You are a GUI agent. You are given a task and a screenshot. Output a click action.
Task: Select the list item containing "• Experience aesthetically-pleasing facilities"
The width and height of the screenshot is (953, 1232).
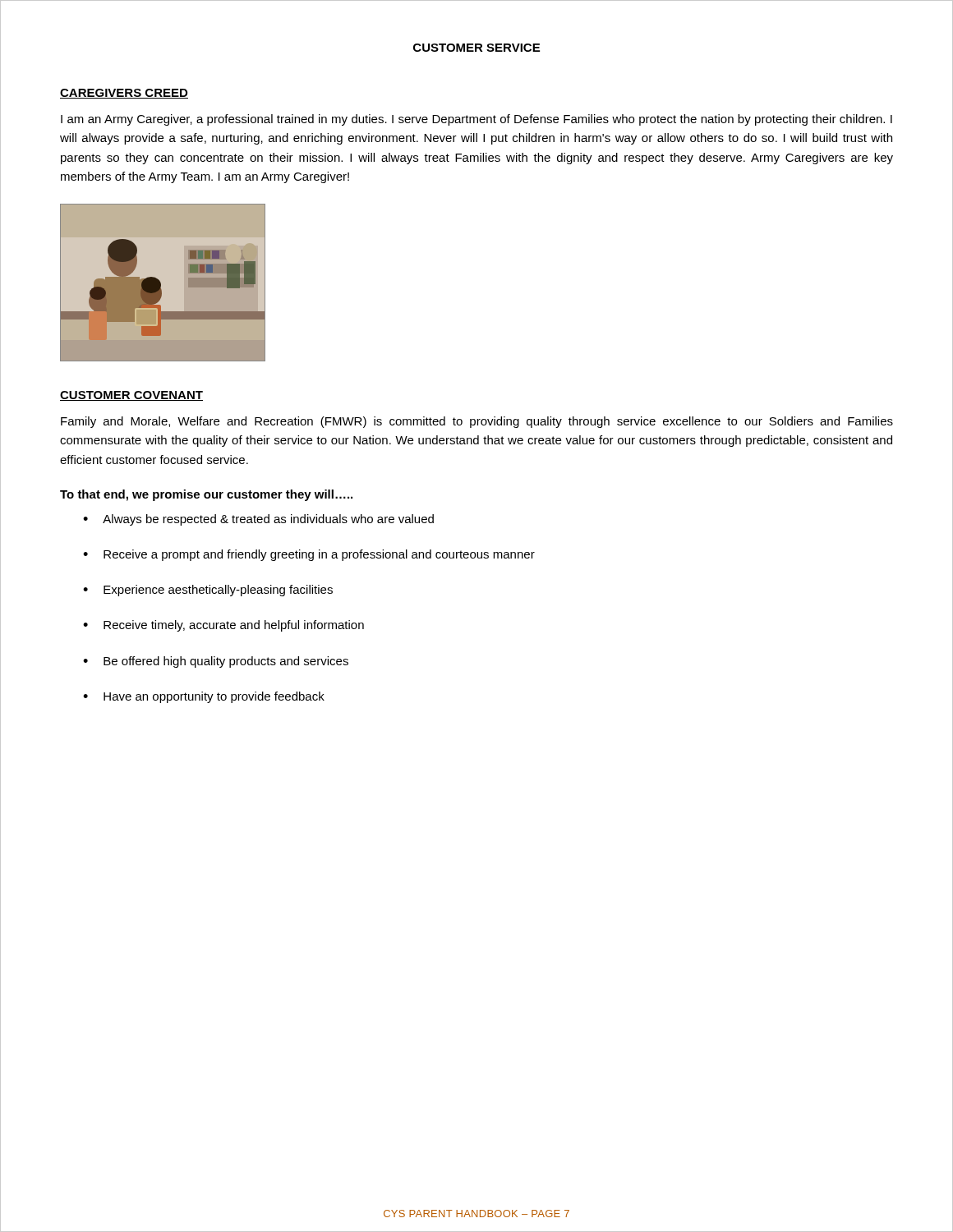pos(208,590)
